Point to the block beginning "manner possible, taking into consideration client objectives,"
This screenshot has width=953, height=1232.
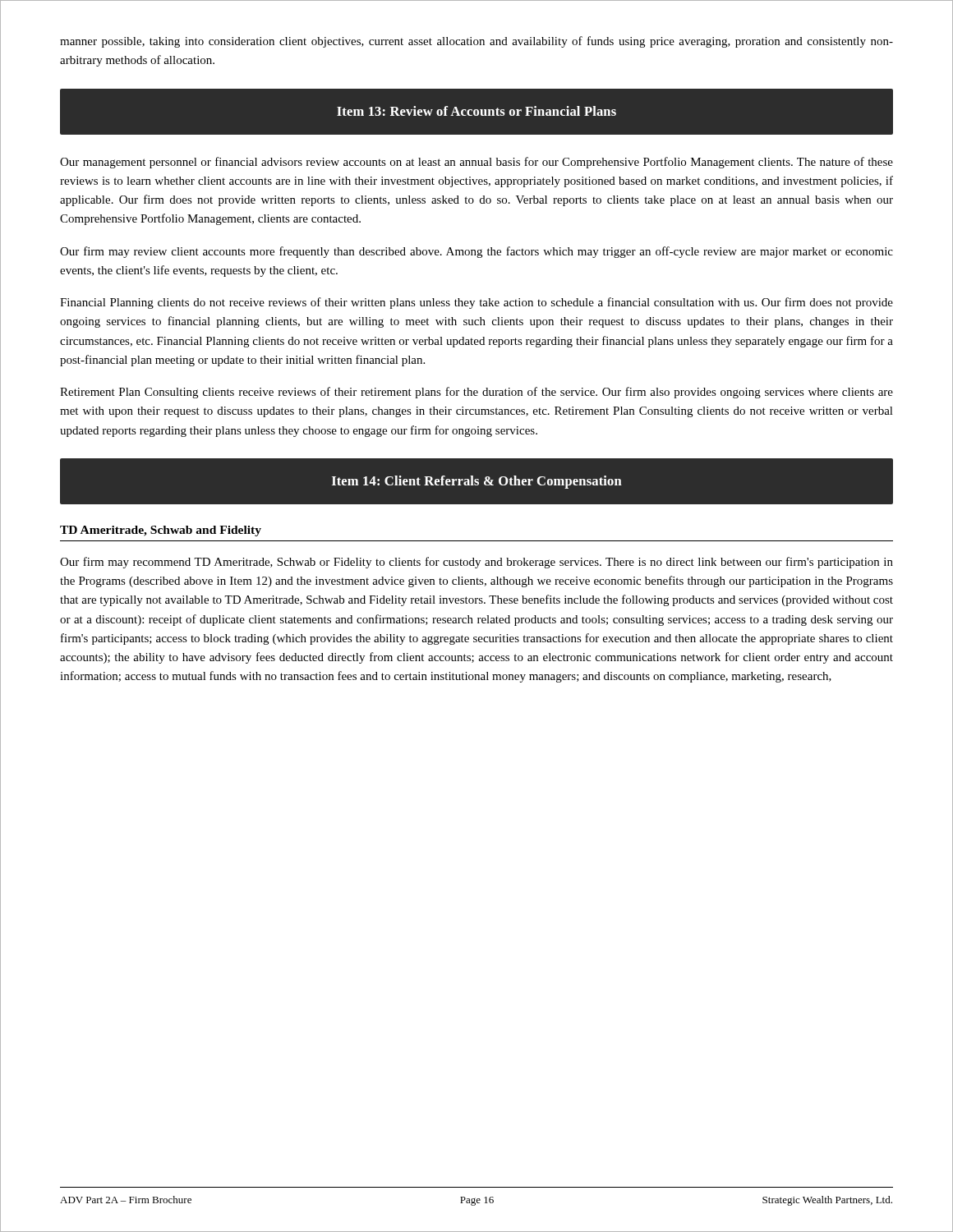click(x=476, y=51)
